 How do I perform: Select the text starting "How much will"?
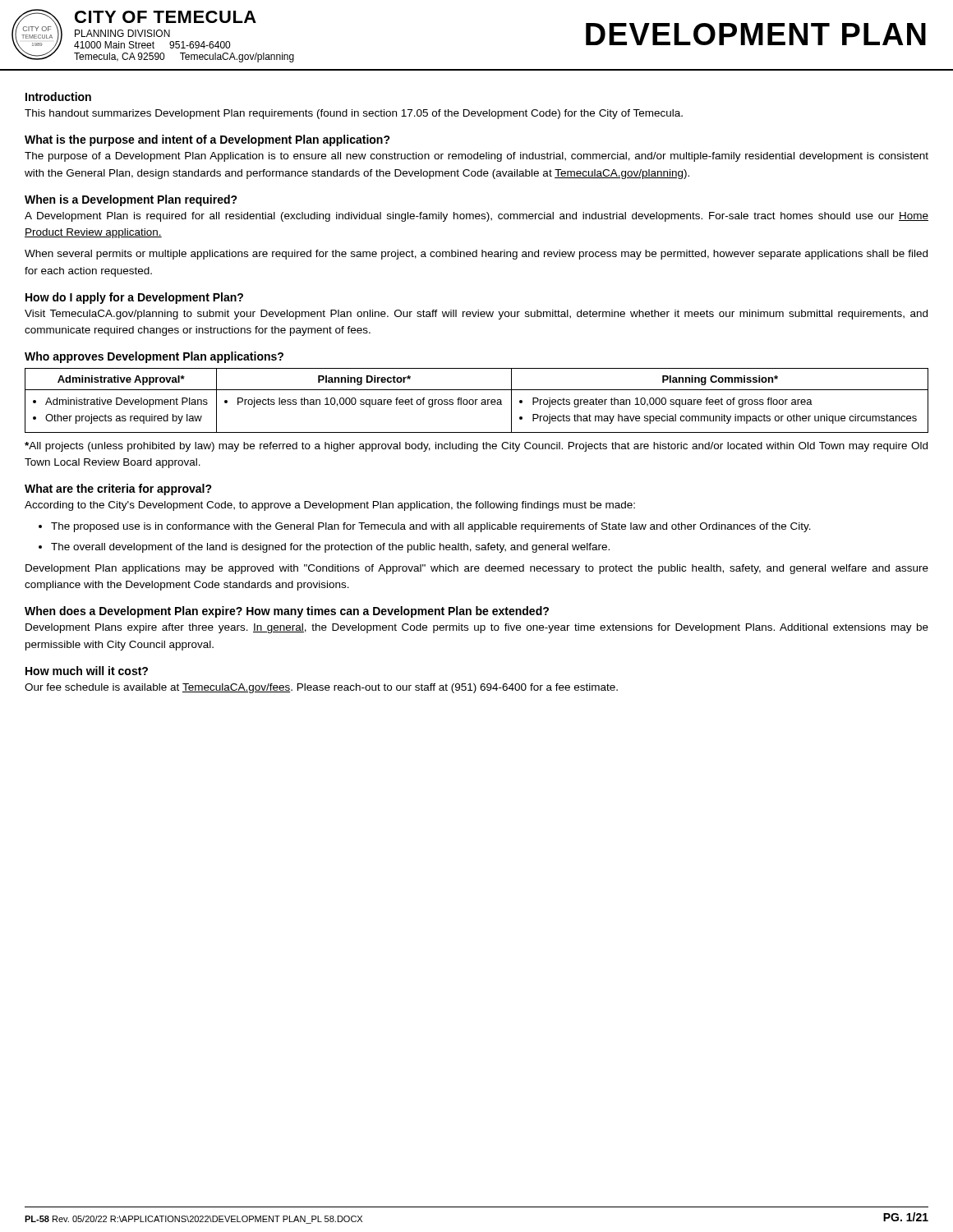(x=87, y=671)
